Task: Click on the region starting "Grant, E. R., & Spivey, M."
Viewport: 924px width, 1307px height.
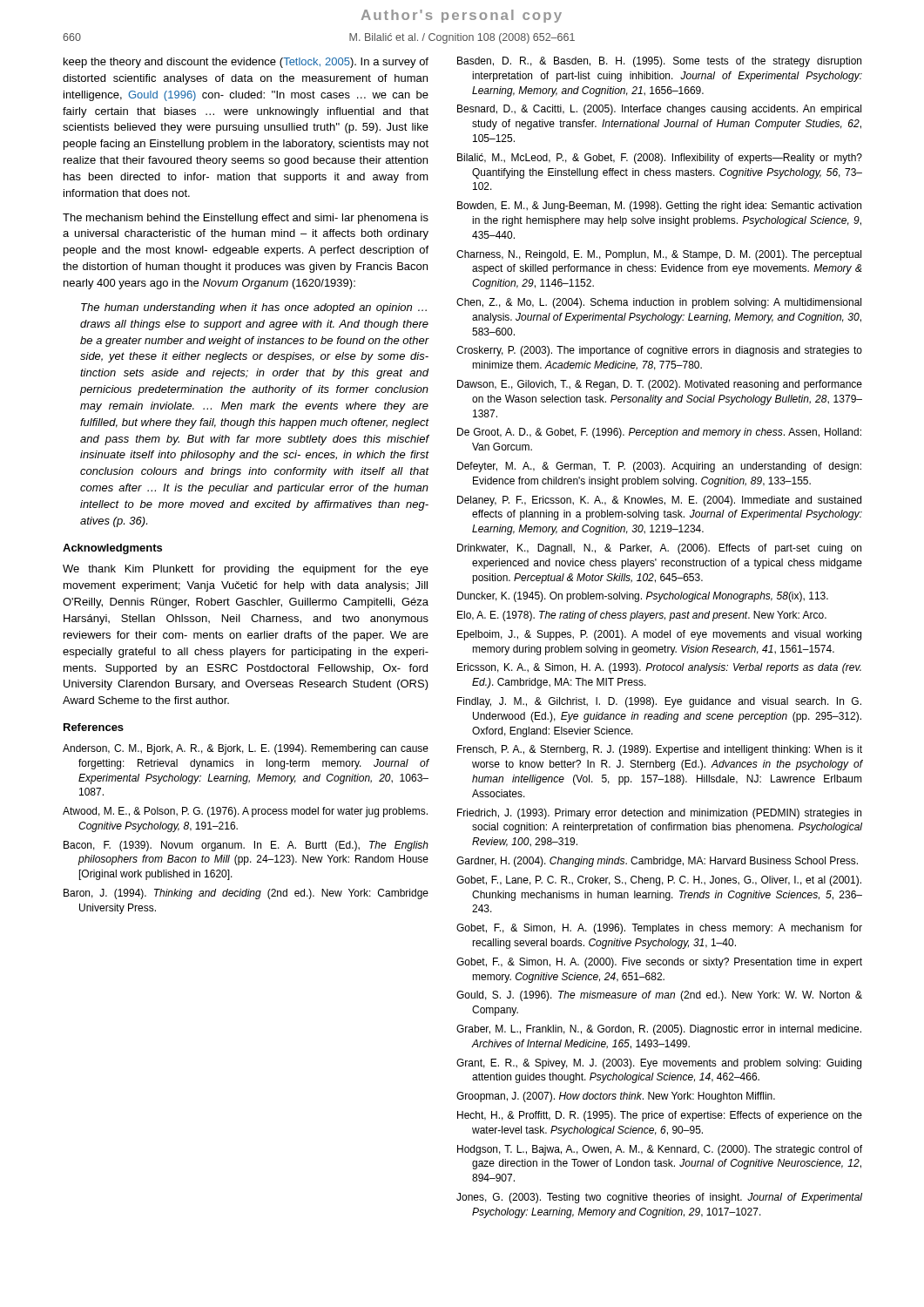Action: tap(659, 1070)
